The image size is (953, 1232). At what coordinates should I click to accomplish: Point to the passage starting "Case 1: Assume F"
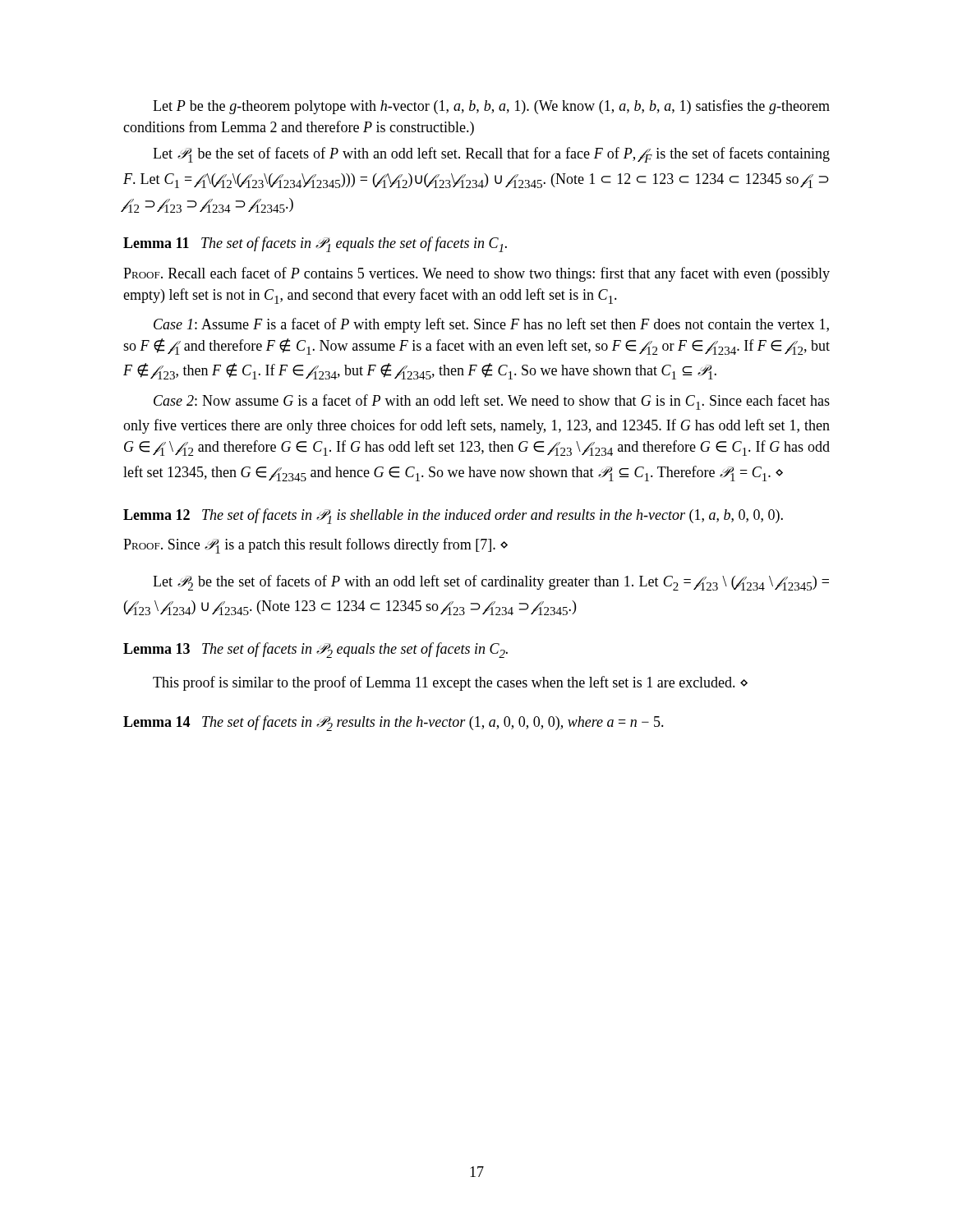476,349
